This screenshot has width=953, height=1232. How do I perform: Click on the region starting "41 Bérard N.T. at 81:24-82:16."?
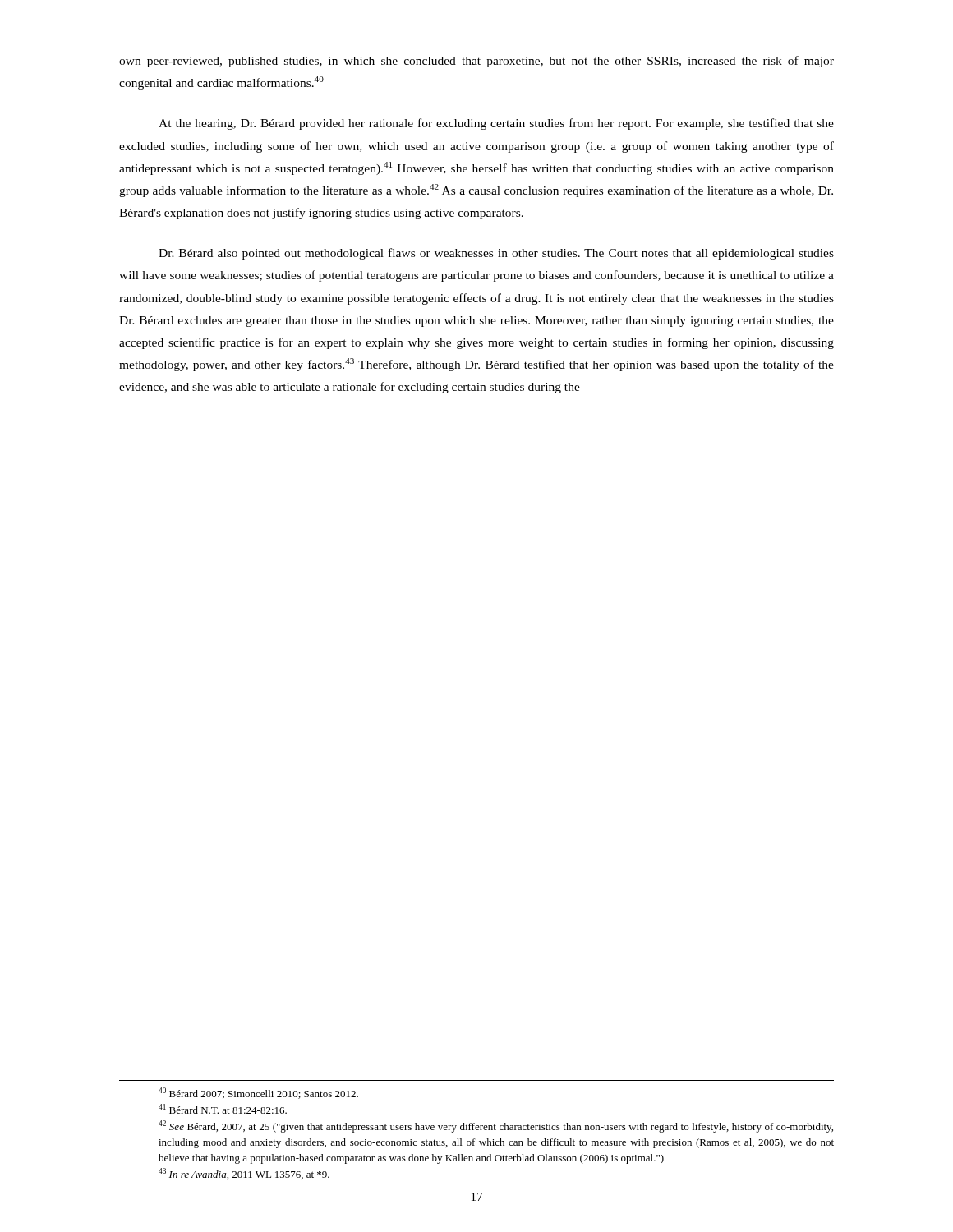coord(223,1109)
